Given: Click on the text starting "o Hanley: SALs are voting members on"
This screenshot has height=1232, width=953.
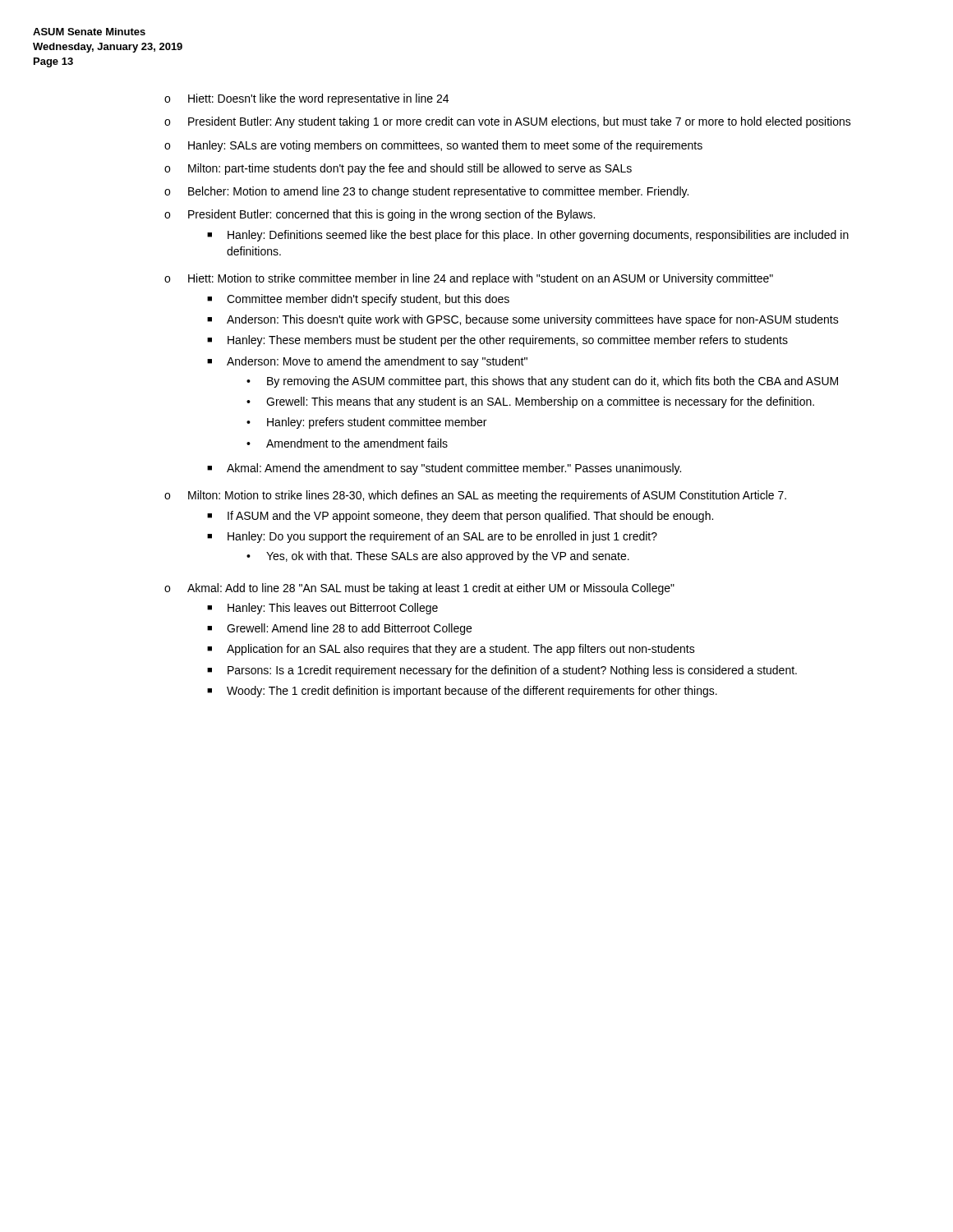Looking at the screenshot, I should pyautogui.click(x=534, y=145).
